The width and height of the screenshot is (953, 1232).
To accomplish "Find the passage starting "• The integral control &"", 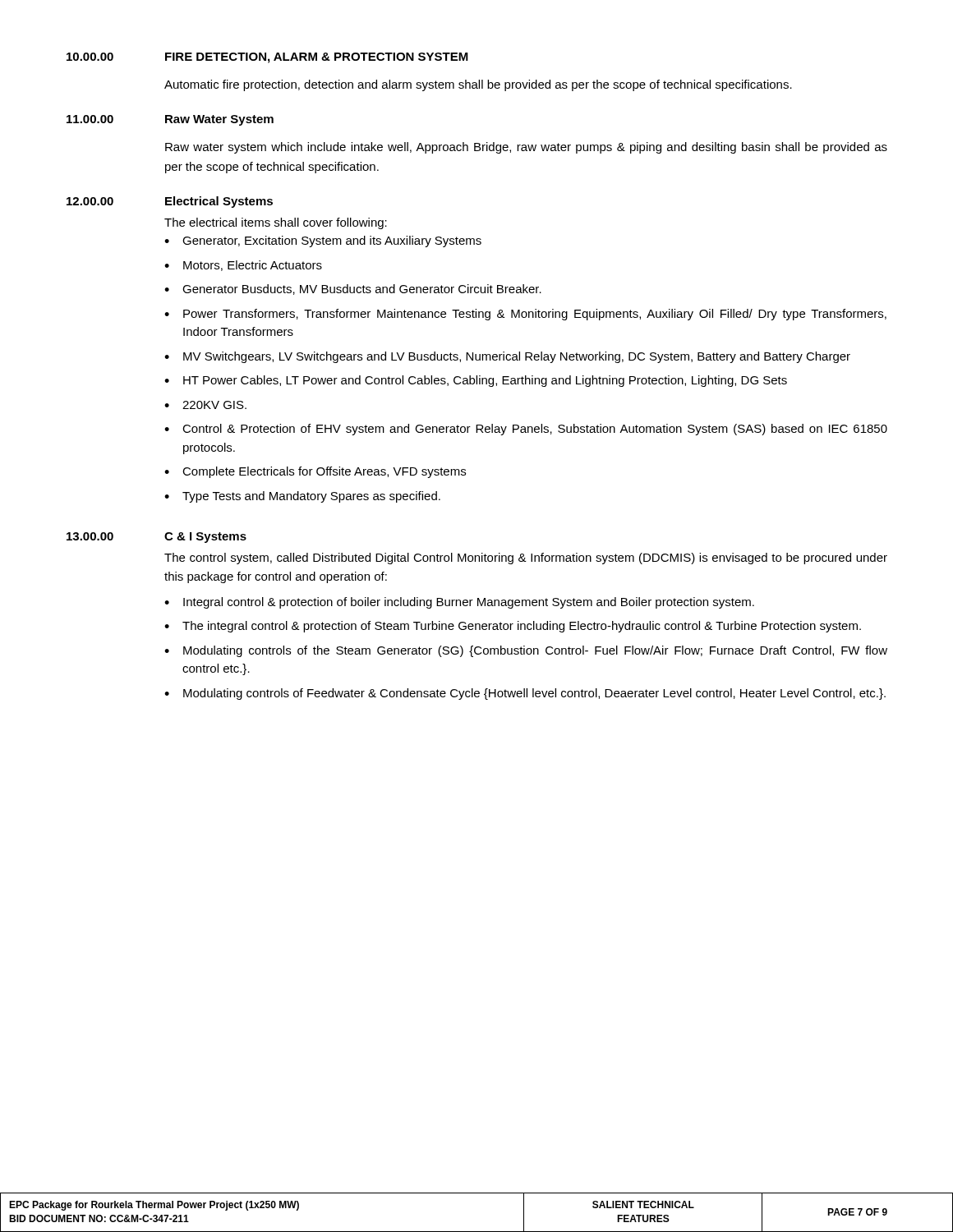I will 526,626.
